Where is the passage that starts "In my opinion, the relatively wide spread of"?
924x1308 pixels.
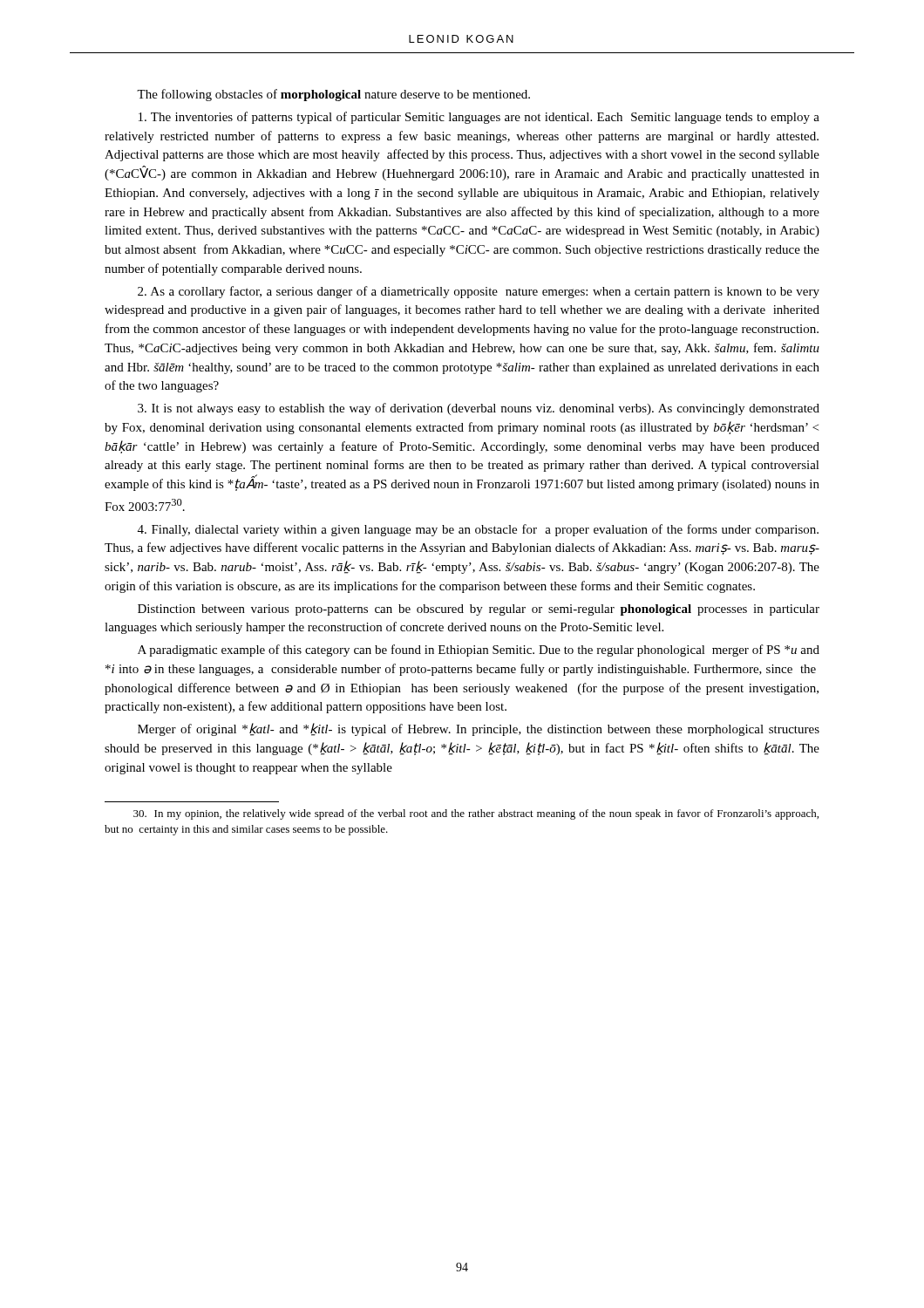point(462,822)
